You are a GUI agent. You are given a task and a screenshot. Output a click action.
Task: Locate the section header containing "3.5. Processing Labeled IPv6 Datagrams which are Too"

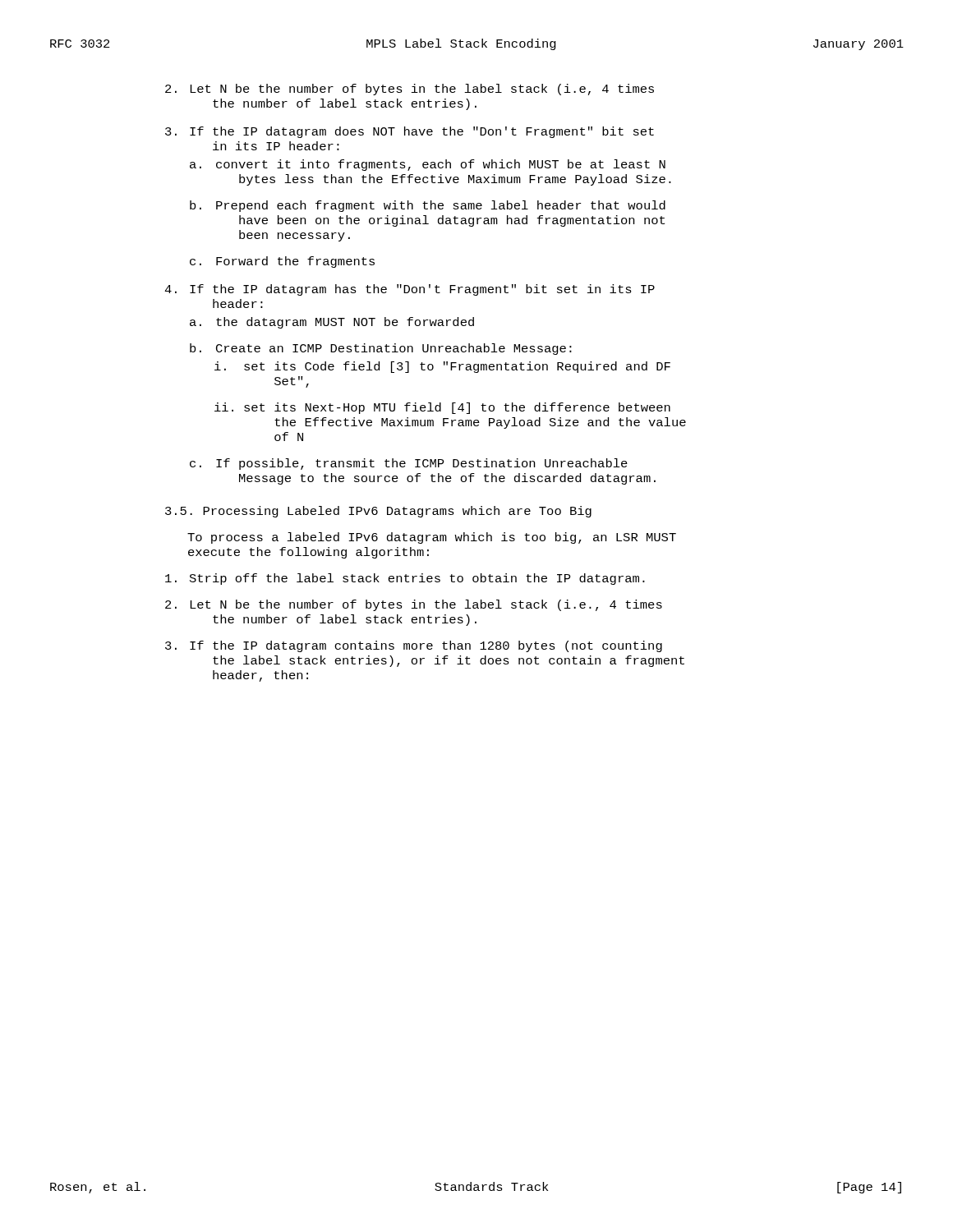tap(378, 512)
